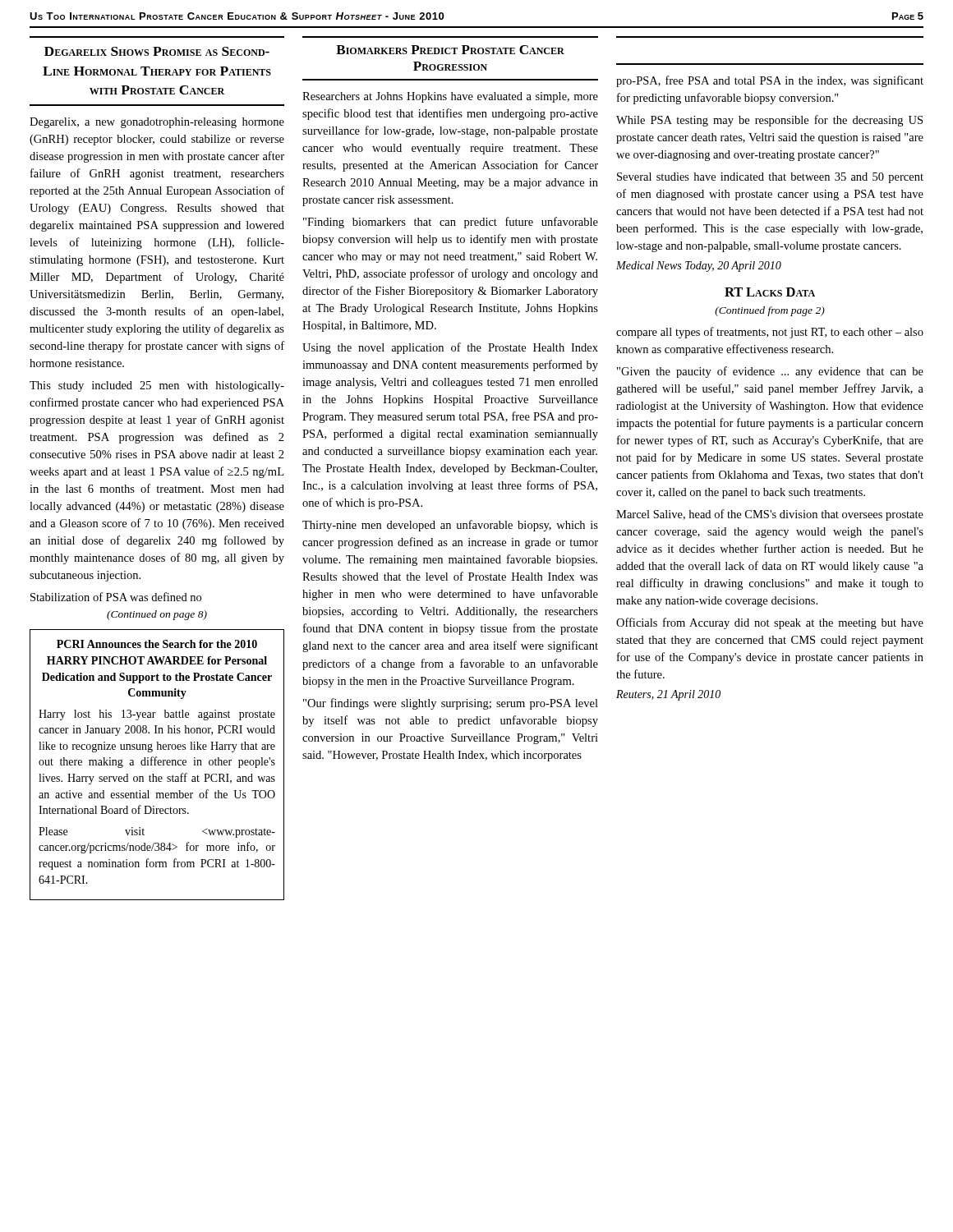The height and width of the screenshot is (1232, 953).
Task: Click on the block starting "compare all types of treatments, not just"
Action: 770,341
